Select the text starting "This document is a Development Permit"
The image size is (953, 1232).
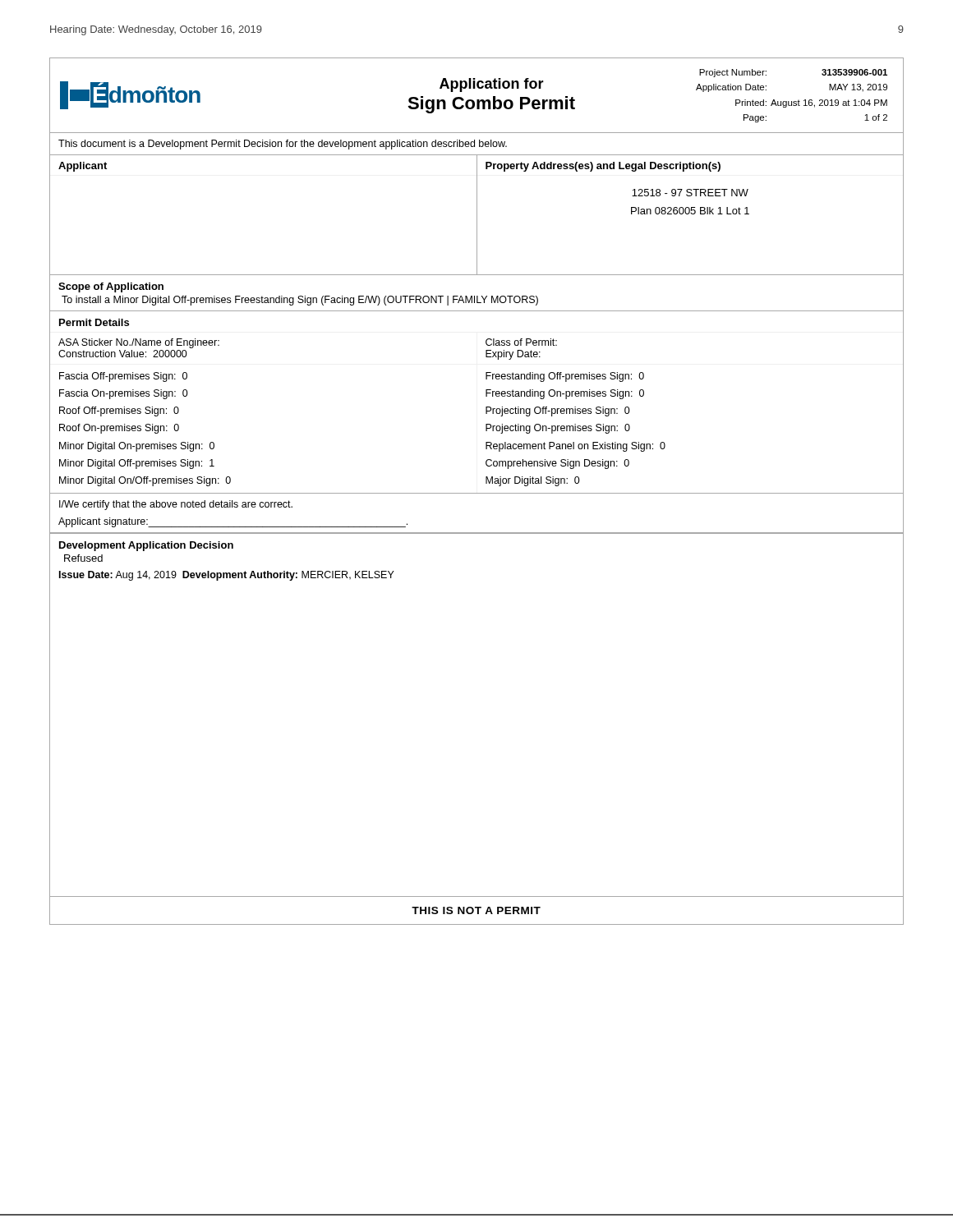click(x=283, y=143)
